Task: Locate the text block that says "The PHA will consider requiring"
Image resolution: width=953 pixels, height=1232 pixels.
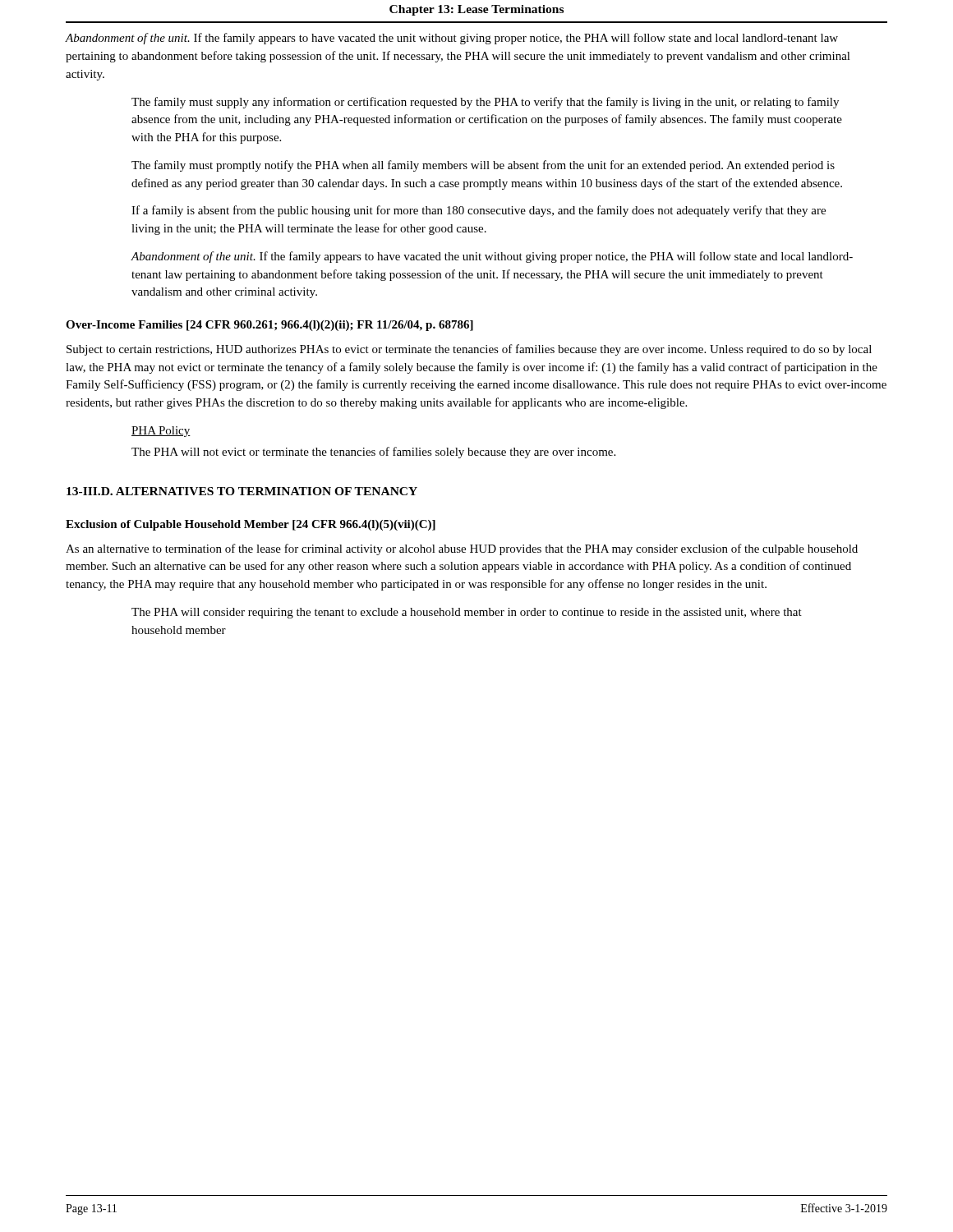Action: pos(466,621)
